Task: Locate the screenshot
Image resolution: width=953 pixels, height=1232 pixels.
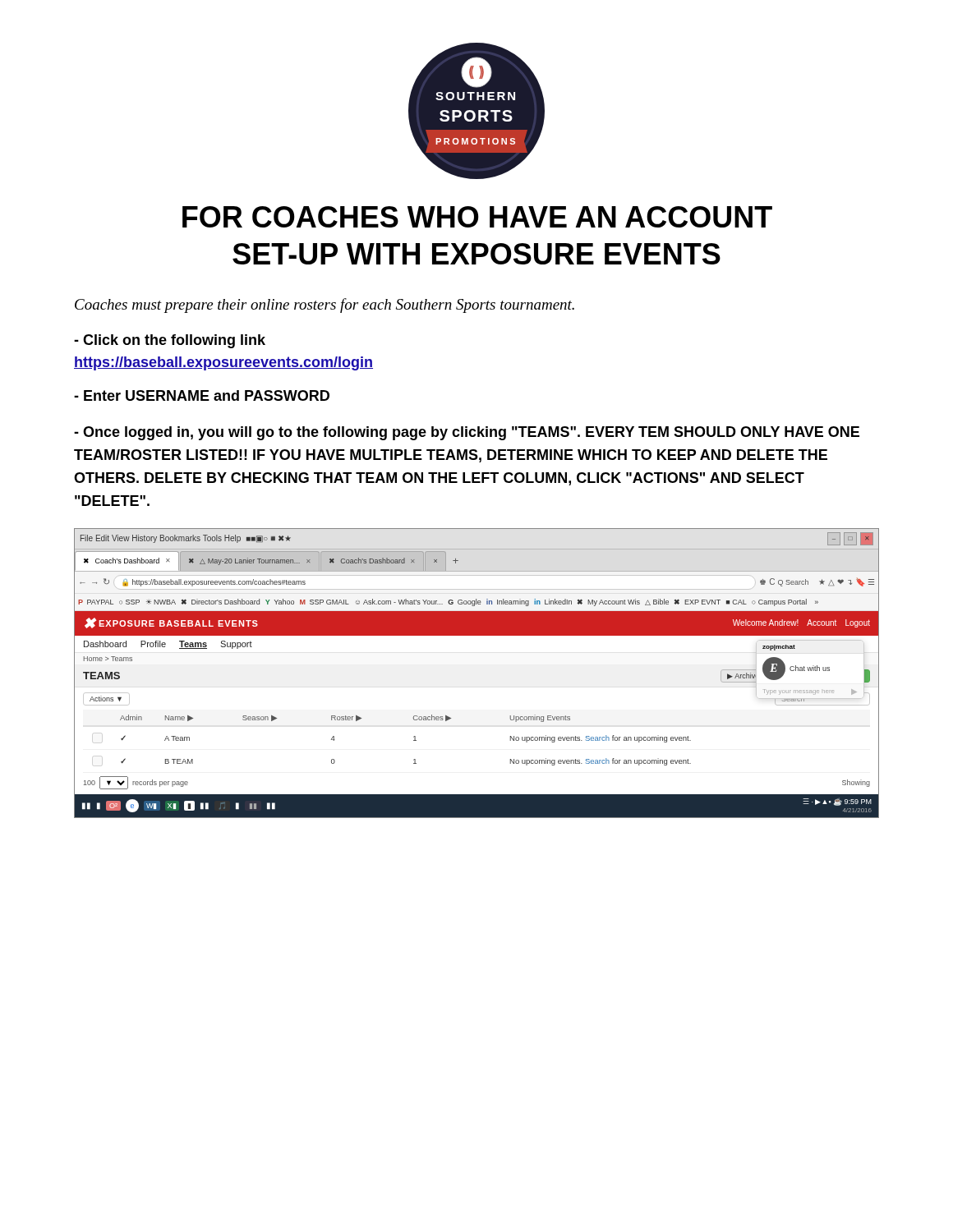Action: (x=476, y=673)
